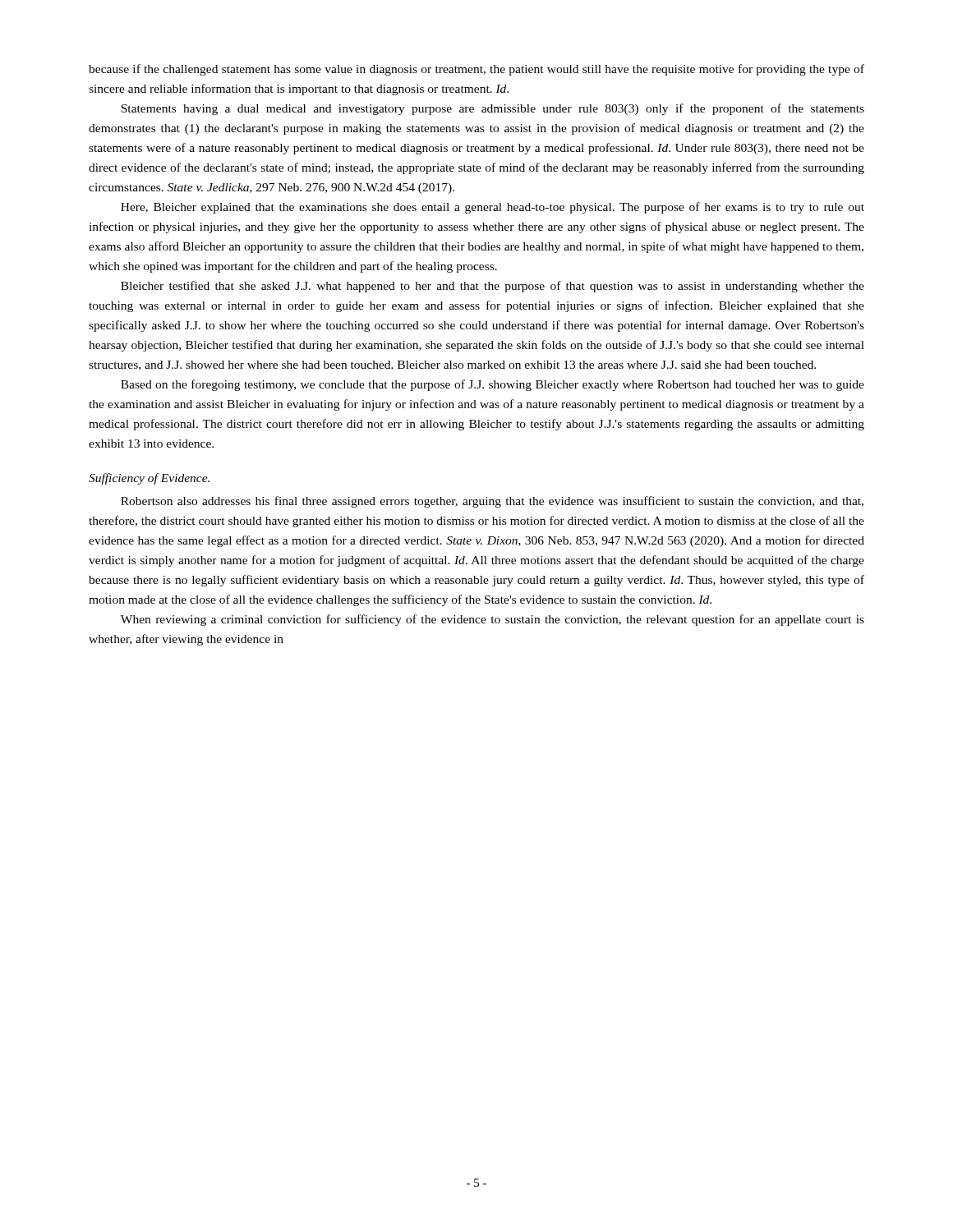Click the passage that begins "Based on the foregoing testimony, we"

click(x=476, y=414)
